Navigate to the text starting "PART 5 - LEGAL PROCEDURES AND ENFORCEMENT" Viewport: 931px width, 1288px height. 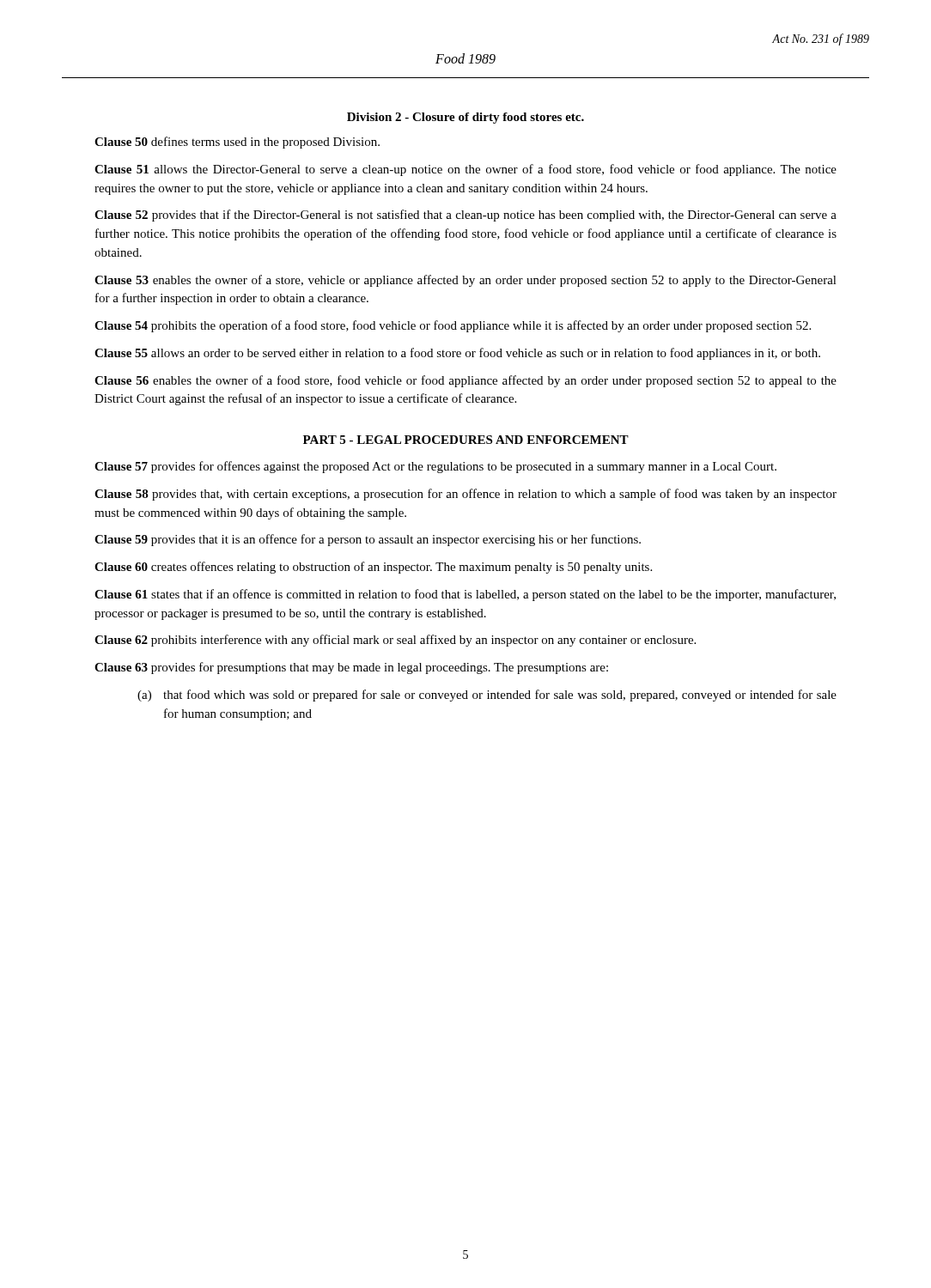pyautogui.click(x=466, y=440)
